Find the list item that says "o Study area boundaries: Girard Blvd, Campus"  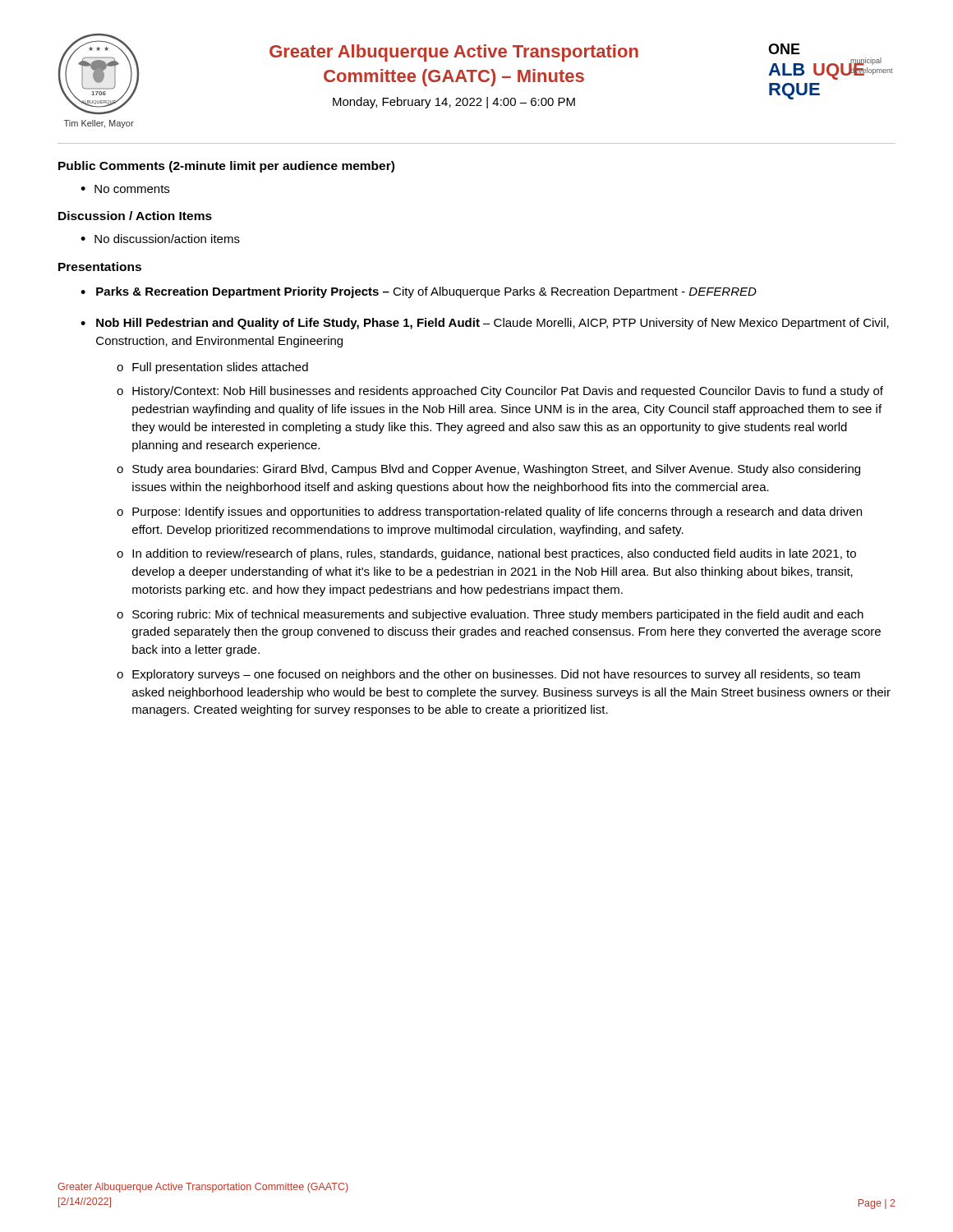tap(506, 478)
